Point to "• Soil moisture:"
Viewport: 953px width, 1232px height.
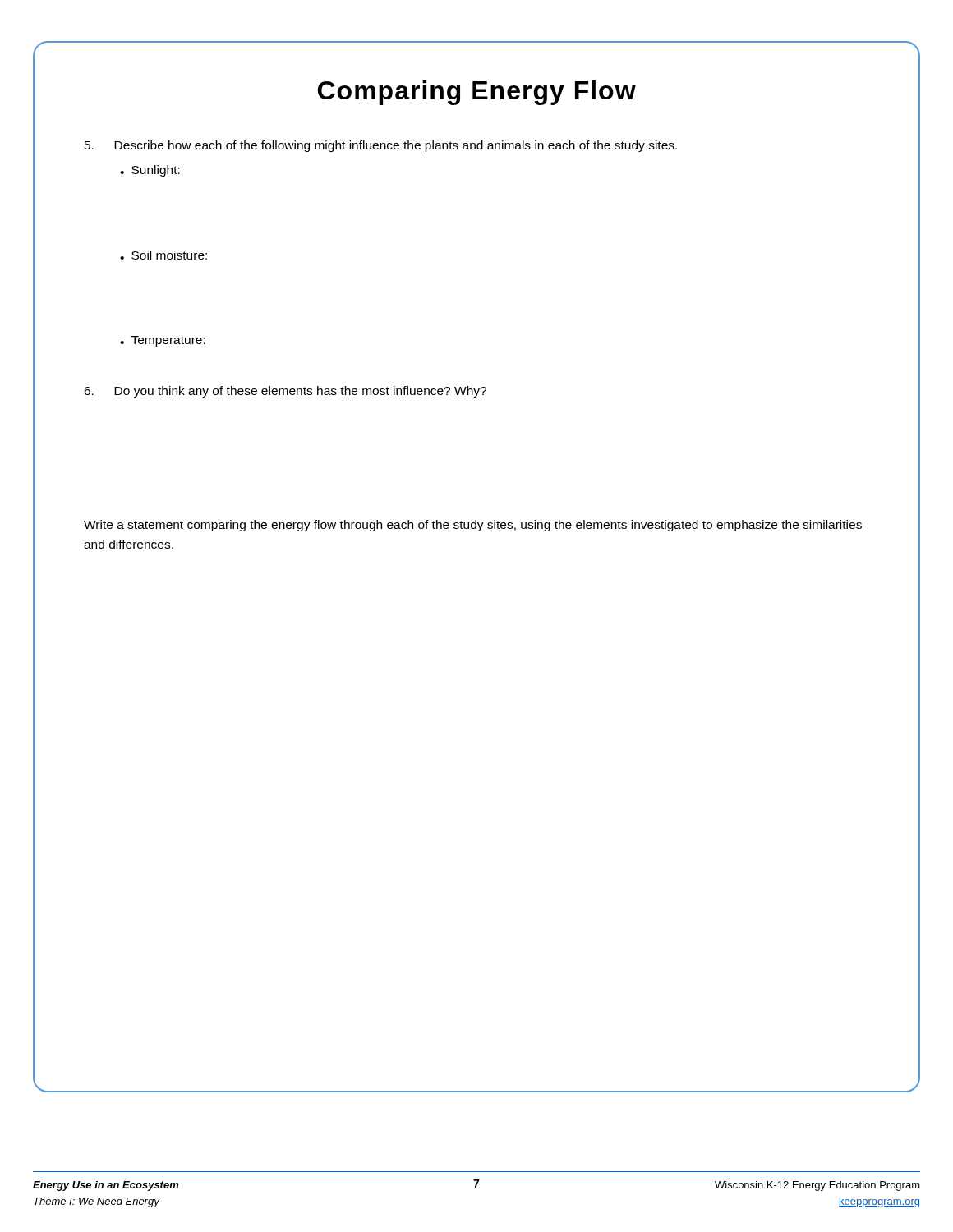pyautogui.click(x=164, y=257)
